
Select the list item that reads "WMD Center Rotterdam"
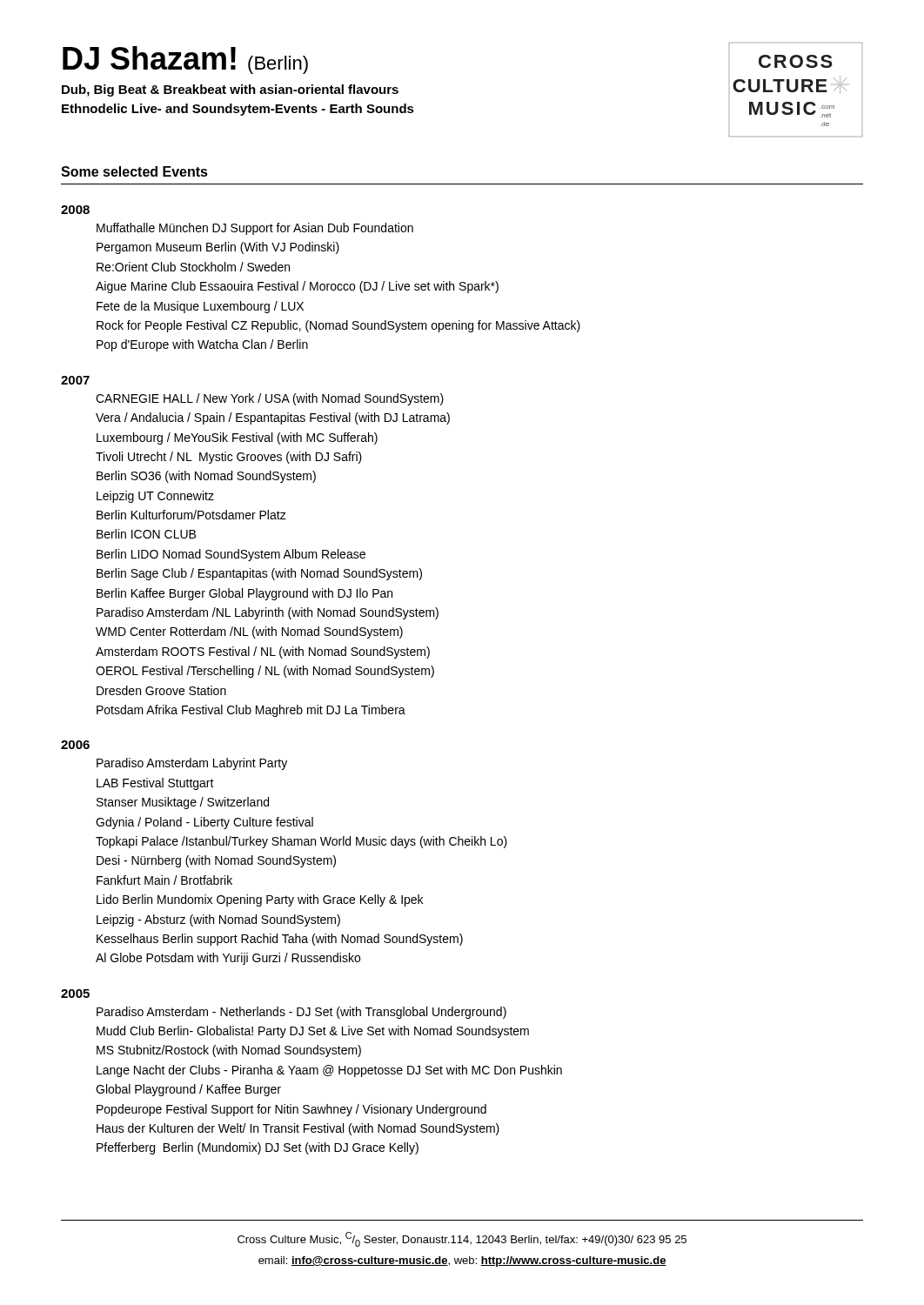pos(249,632)
